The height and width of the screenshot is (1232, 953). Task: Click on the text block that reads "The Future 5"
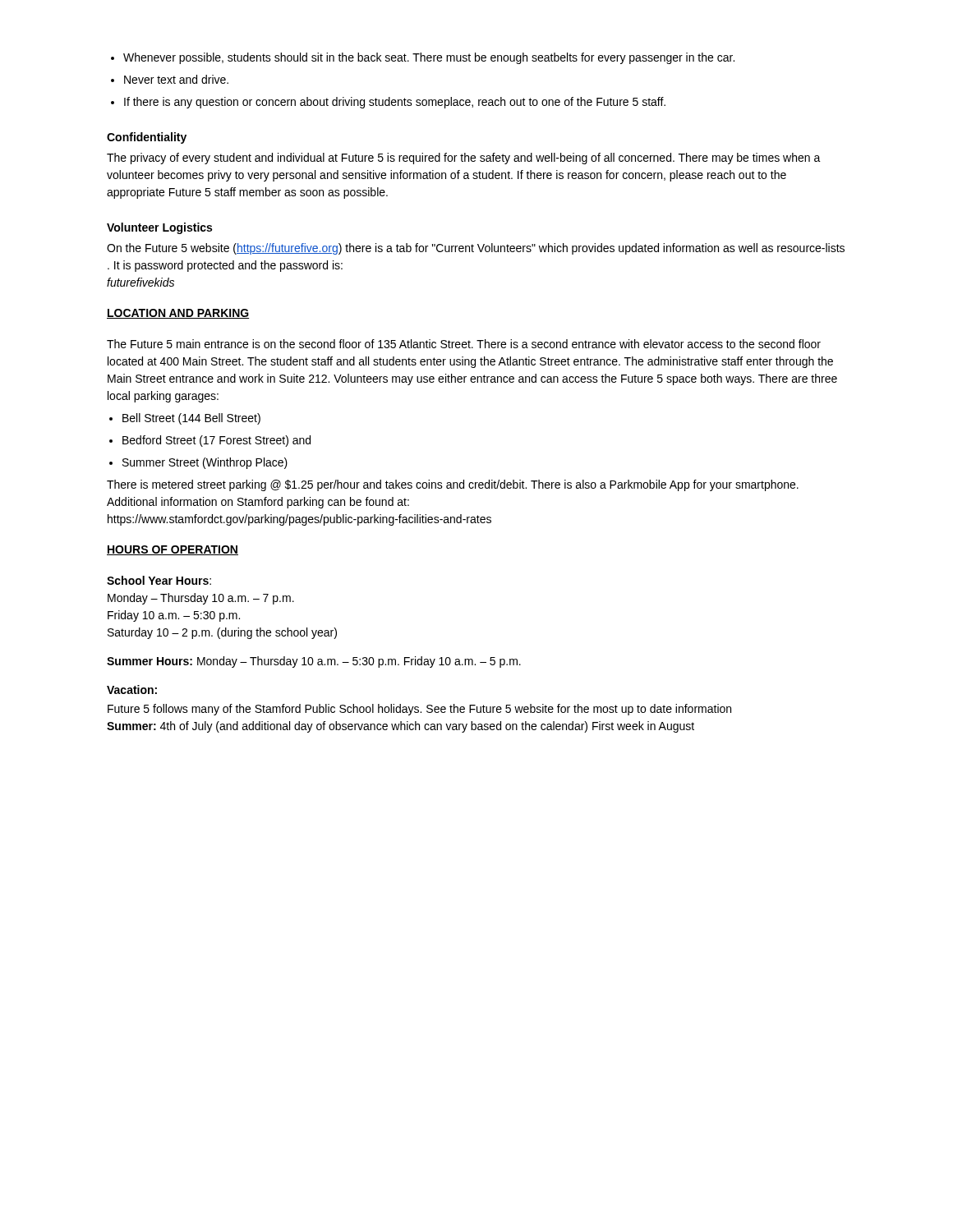(x=476, y=370)
